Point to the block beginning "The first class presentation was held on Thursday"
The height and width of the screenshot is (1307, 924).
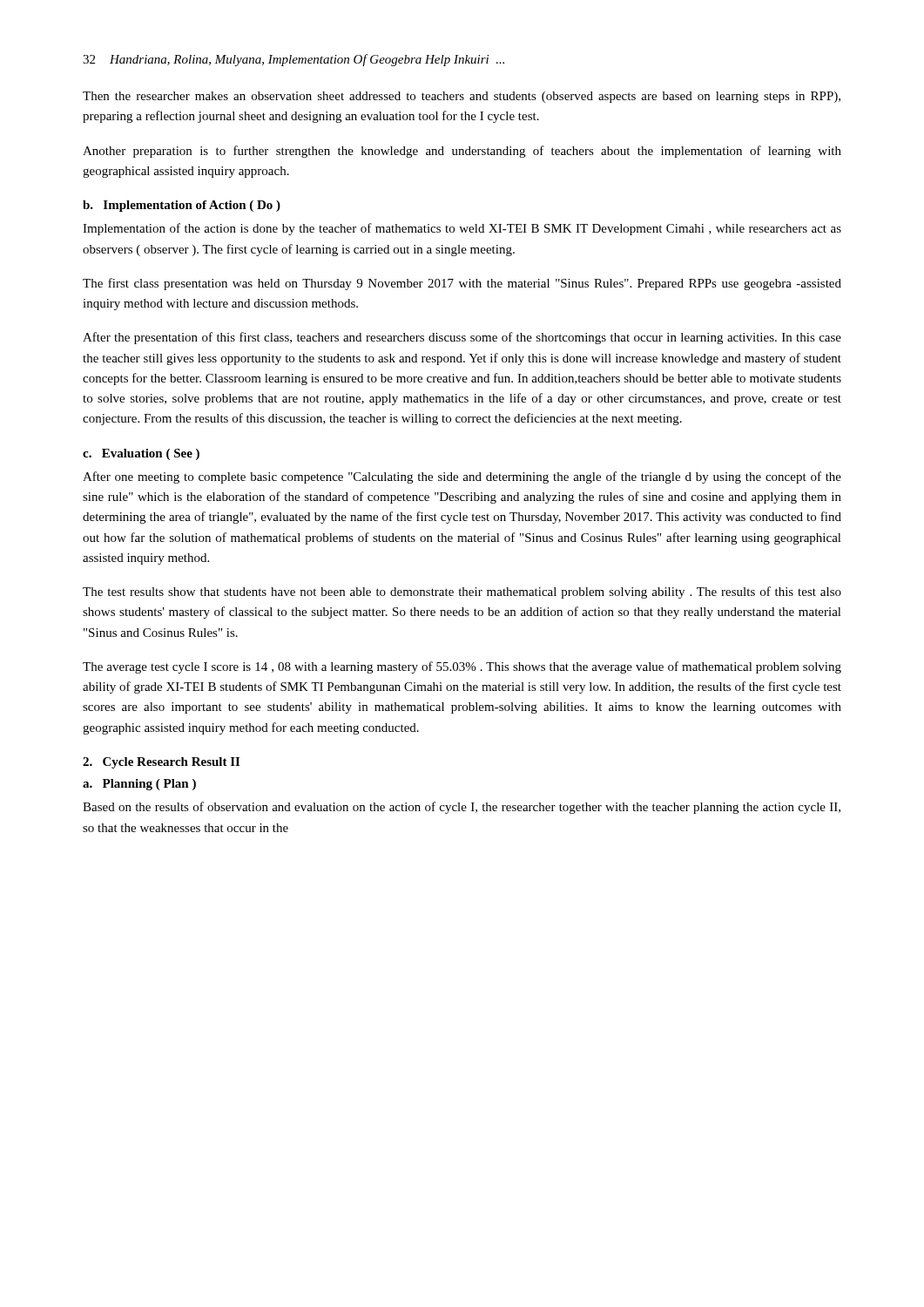(462, 294)
